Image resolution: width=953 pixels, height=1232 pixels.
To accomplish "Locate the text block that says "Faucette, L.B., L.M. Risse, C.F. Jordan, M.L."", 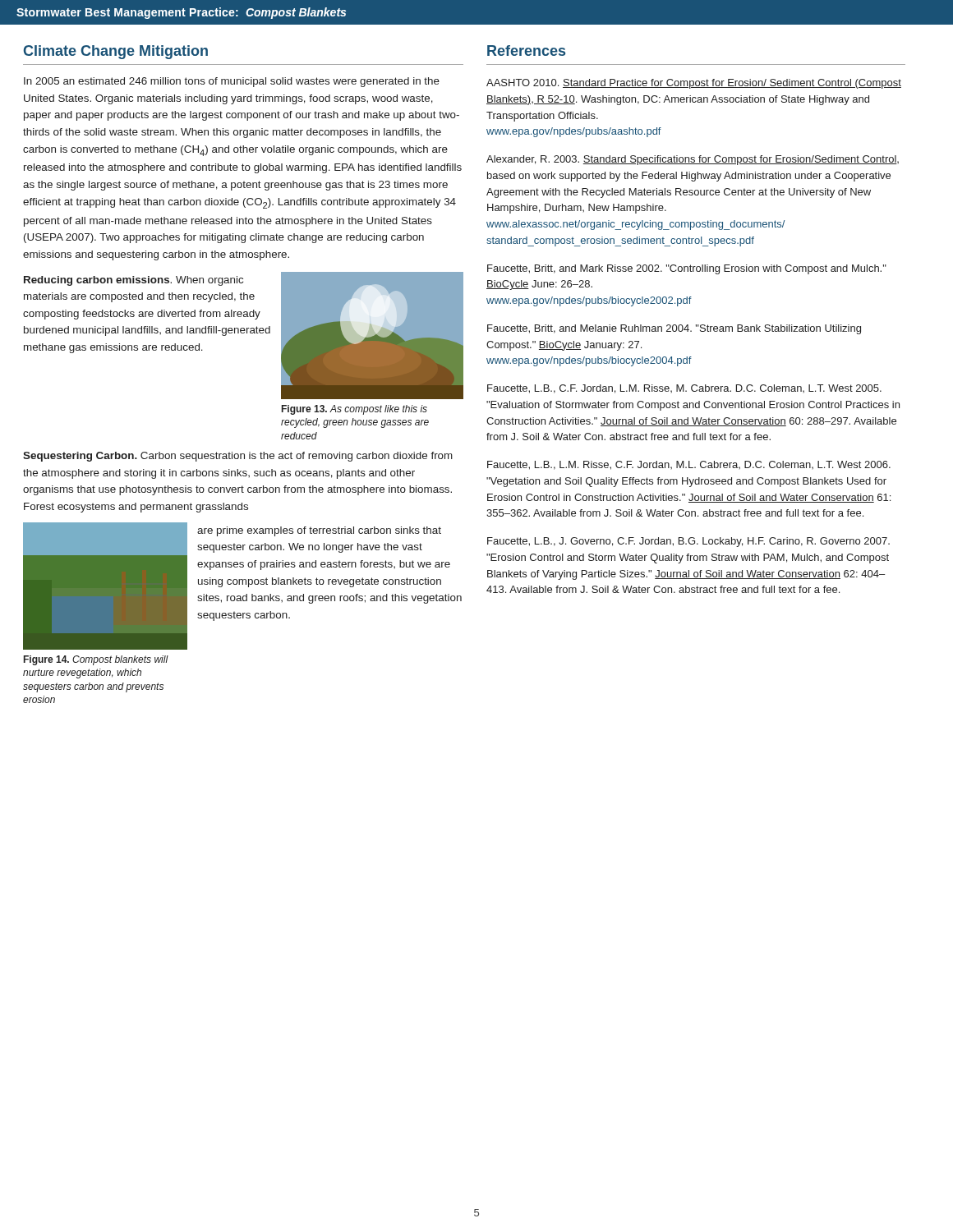I will click(689, 489).
